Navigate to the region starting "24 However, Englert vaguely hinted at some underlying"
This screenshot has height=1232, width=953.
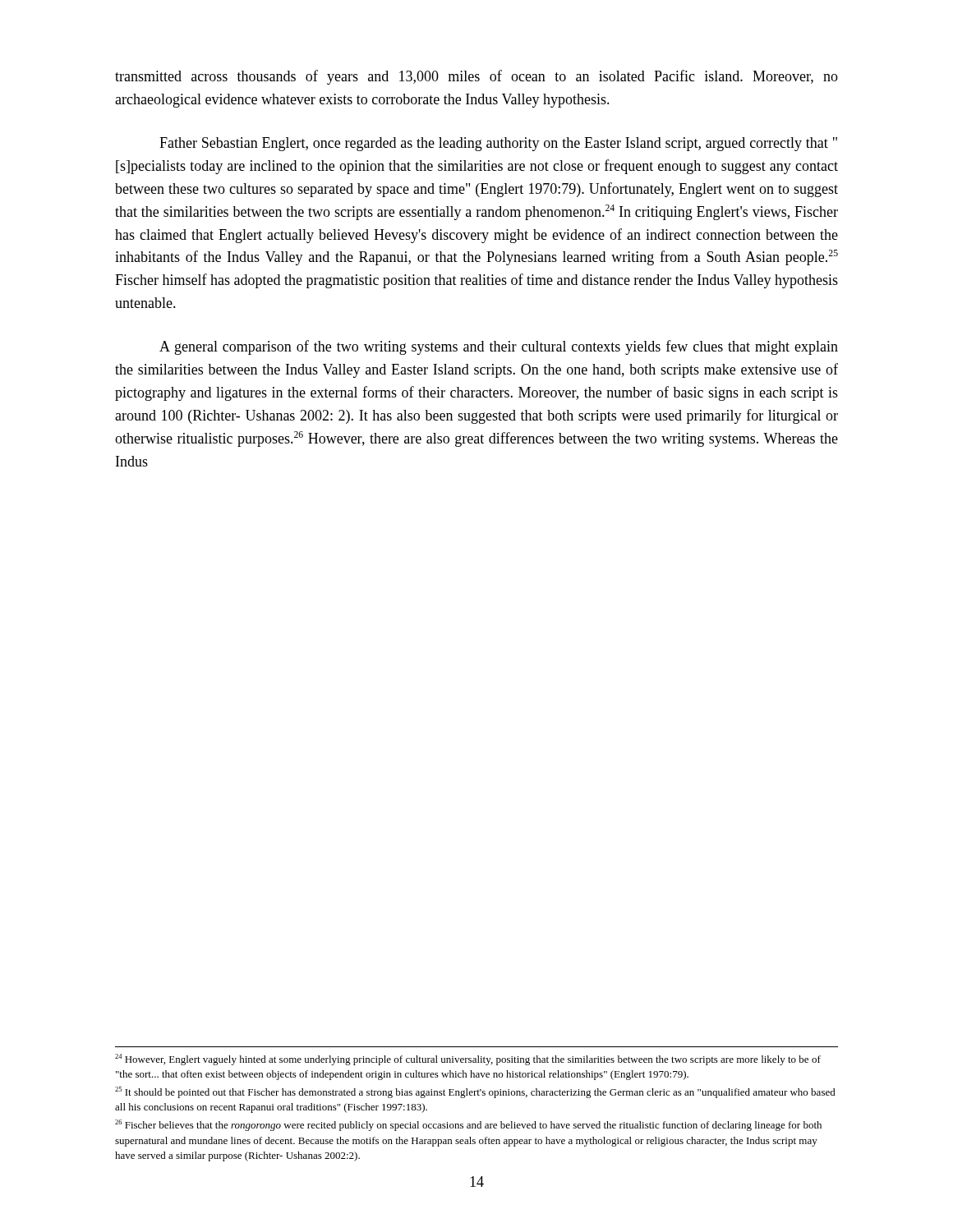pos(468,1066)
